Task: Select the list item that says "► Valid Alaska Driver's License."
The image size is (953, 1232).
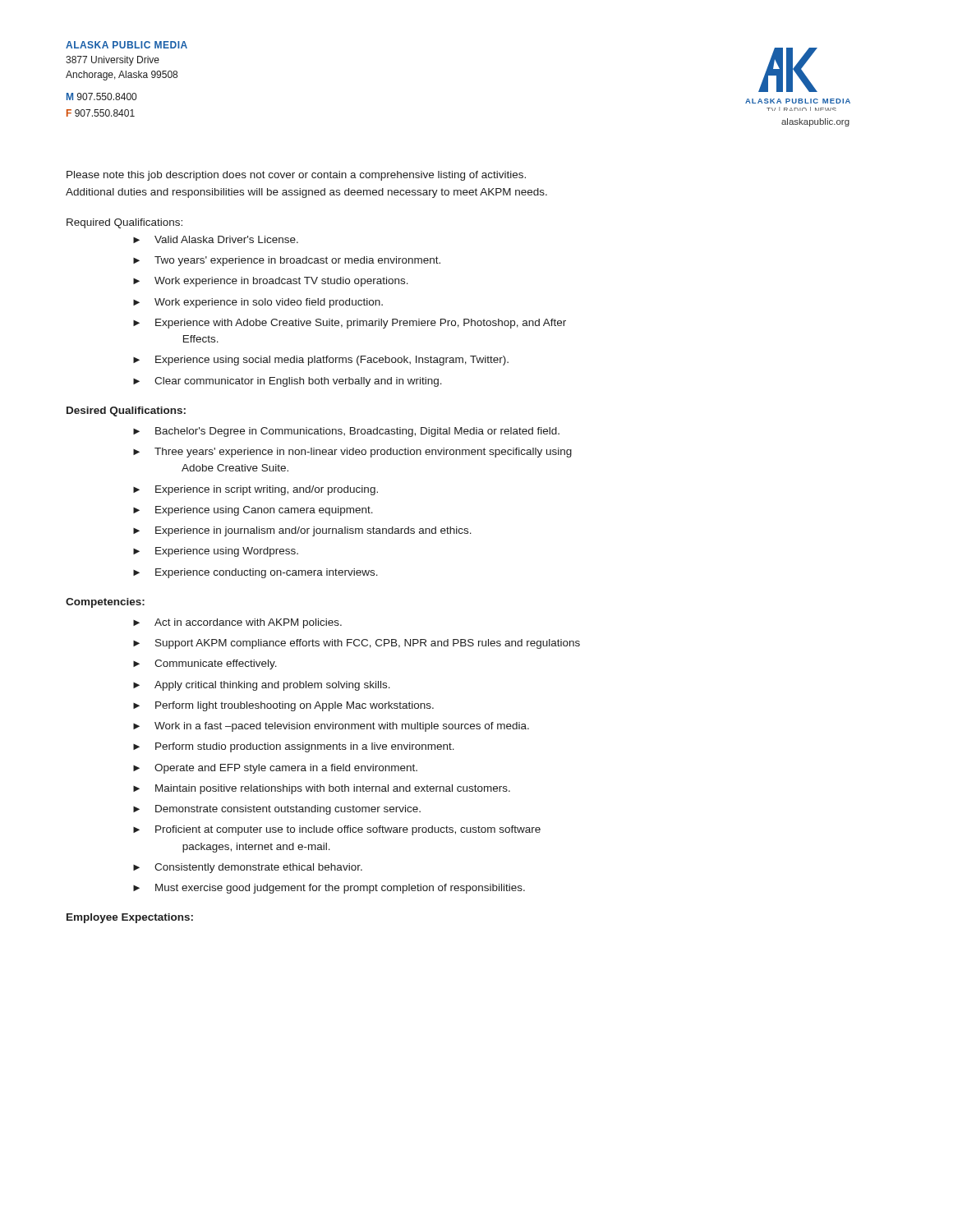Action: (216, 239)
